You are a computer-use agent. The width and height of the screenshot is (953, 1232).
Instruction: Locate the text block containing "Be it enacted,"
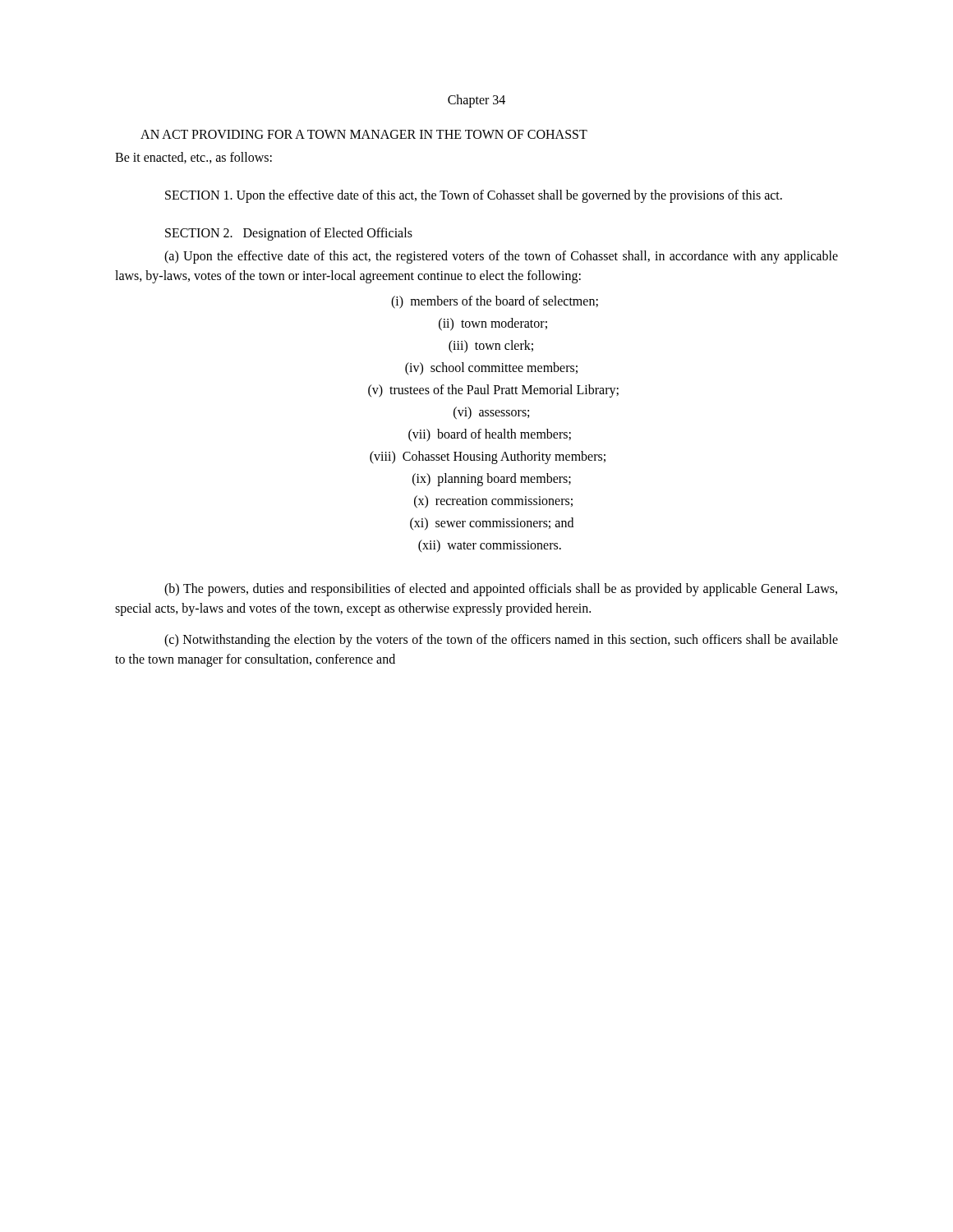(x=194, y=157)
